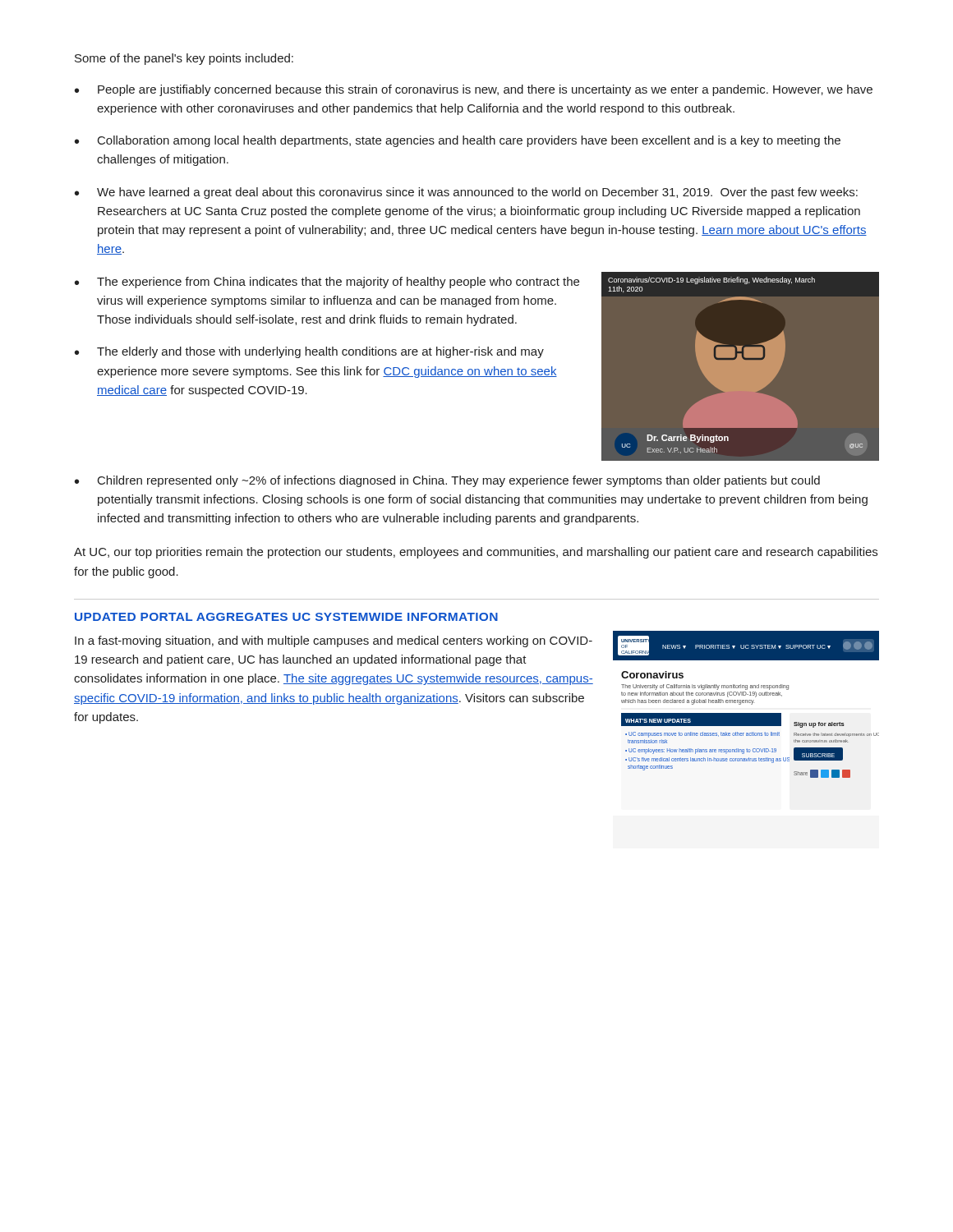
Task: Find the list item containing "• The elderly and those with underlying health"
Action: point(328,371)
